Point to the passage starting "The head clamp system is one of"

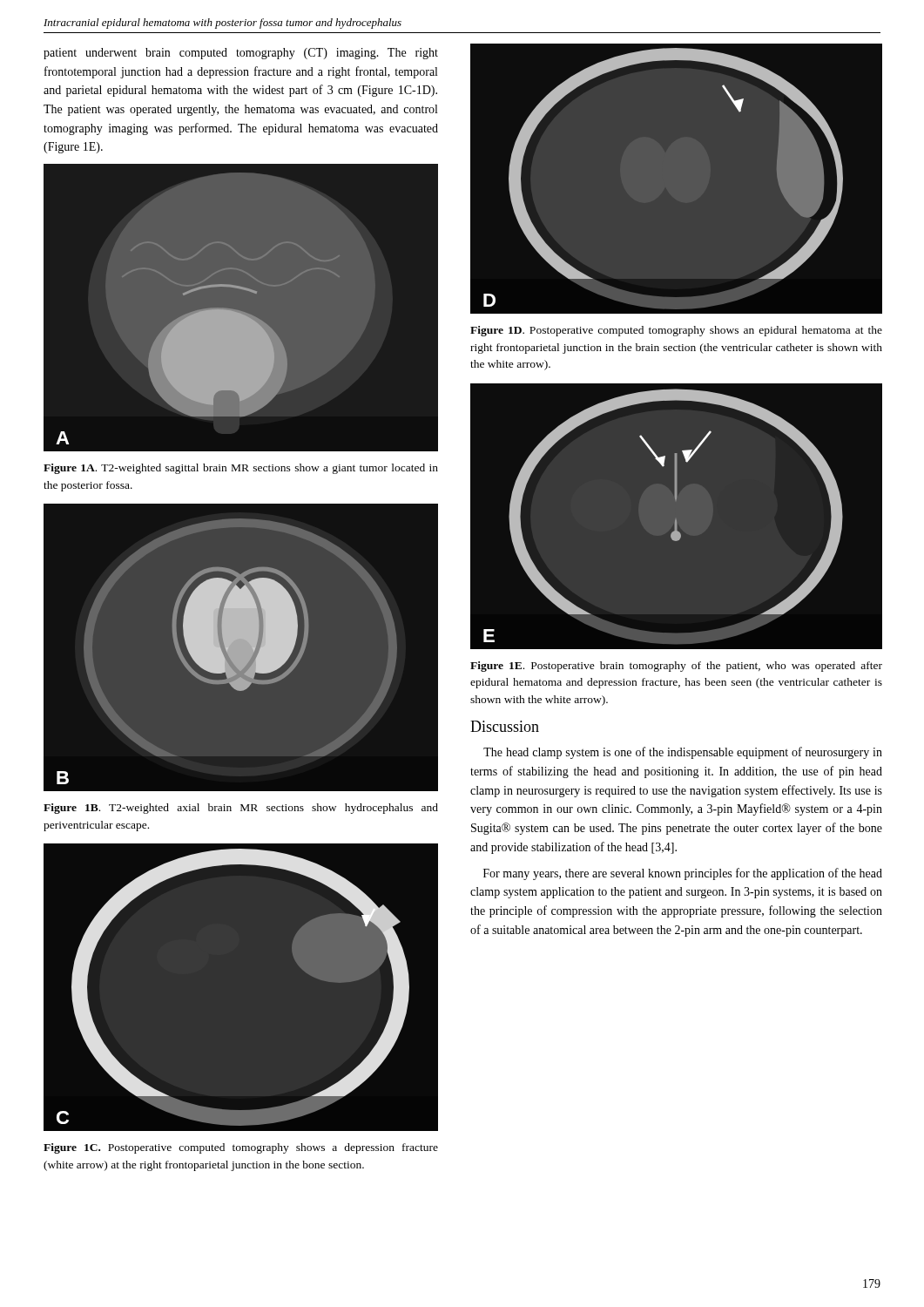tap(676, 800)
